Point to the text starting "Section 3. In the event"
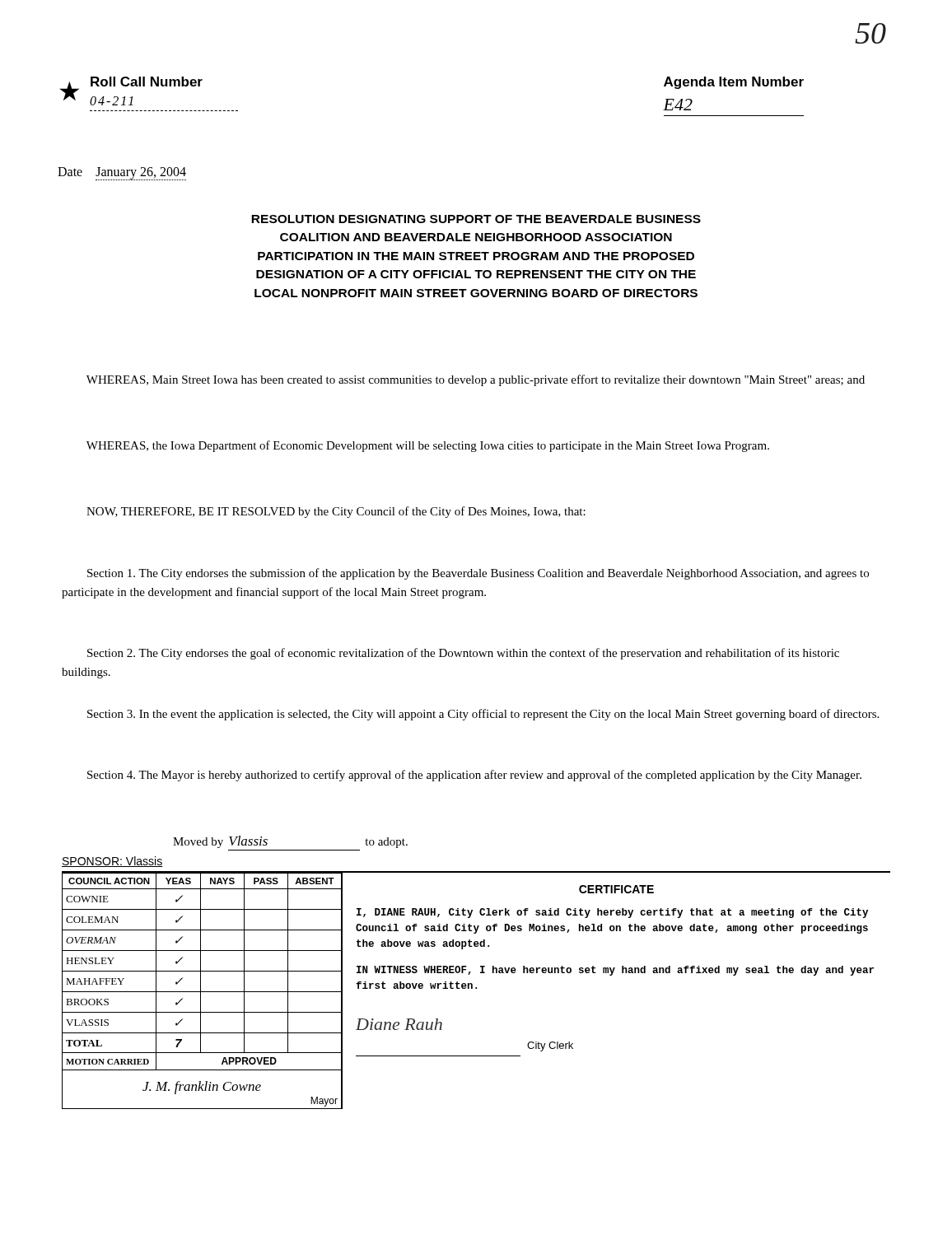The height and width of the screenshot is (1235, 952). (x=471, y=714)
